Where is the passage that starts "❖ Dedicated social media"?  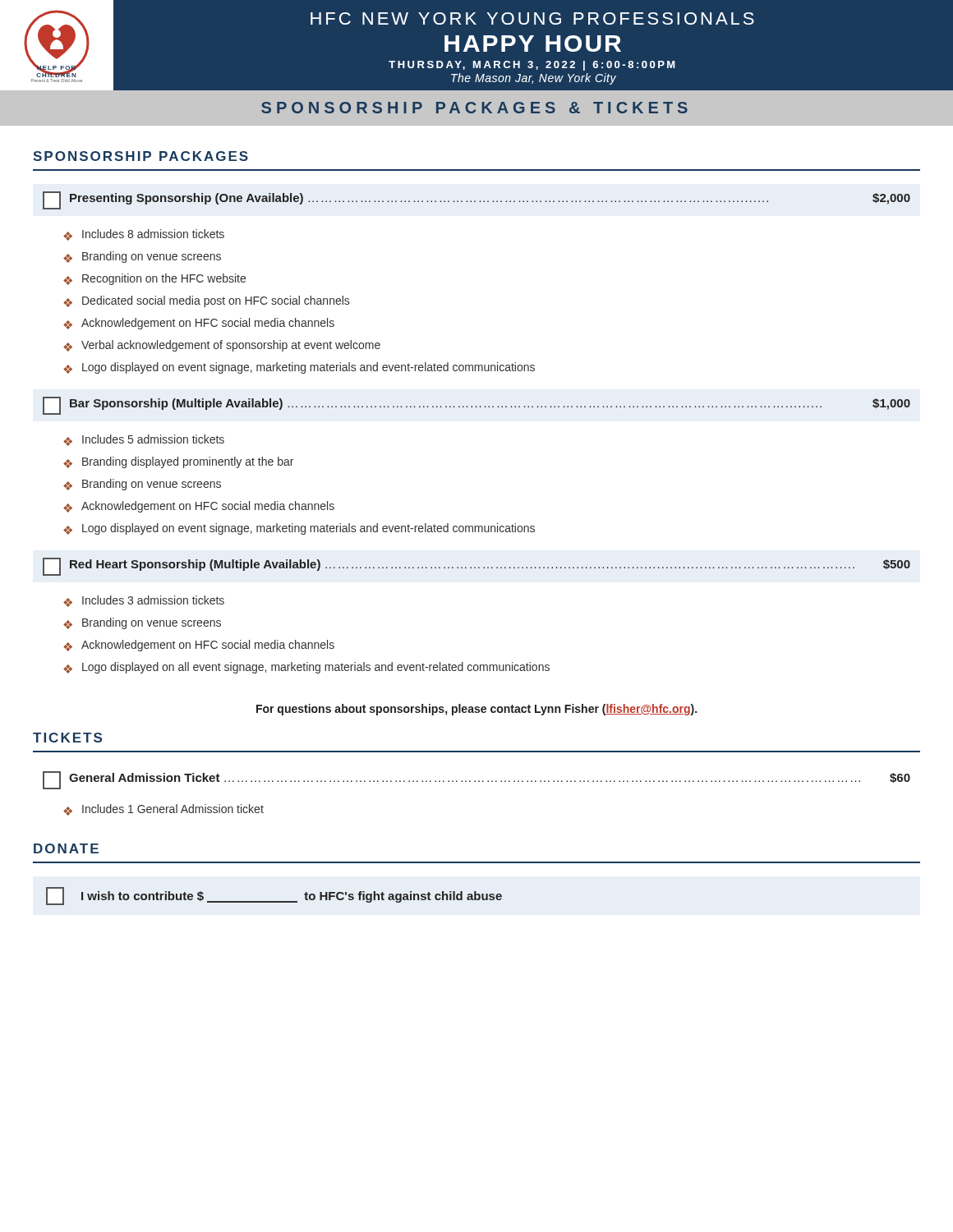tap(206, 303)
